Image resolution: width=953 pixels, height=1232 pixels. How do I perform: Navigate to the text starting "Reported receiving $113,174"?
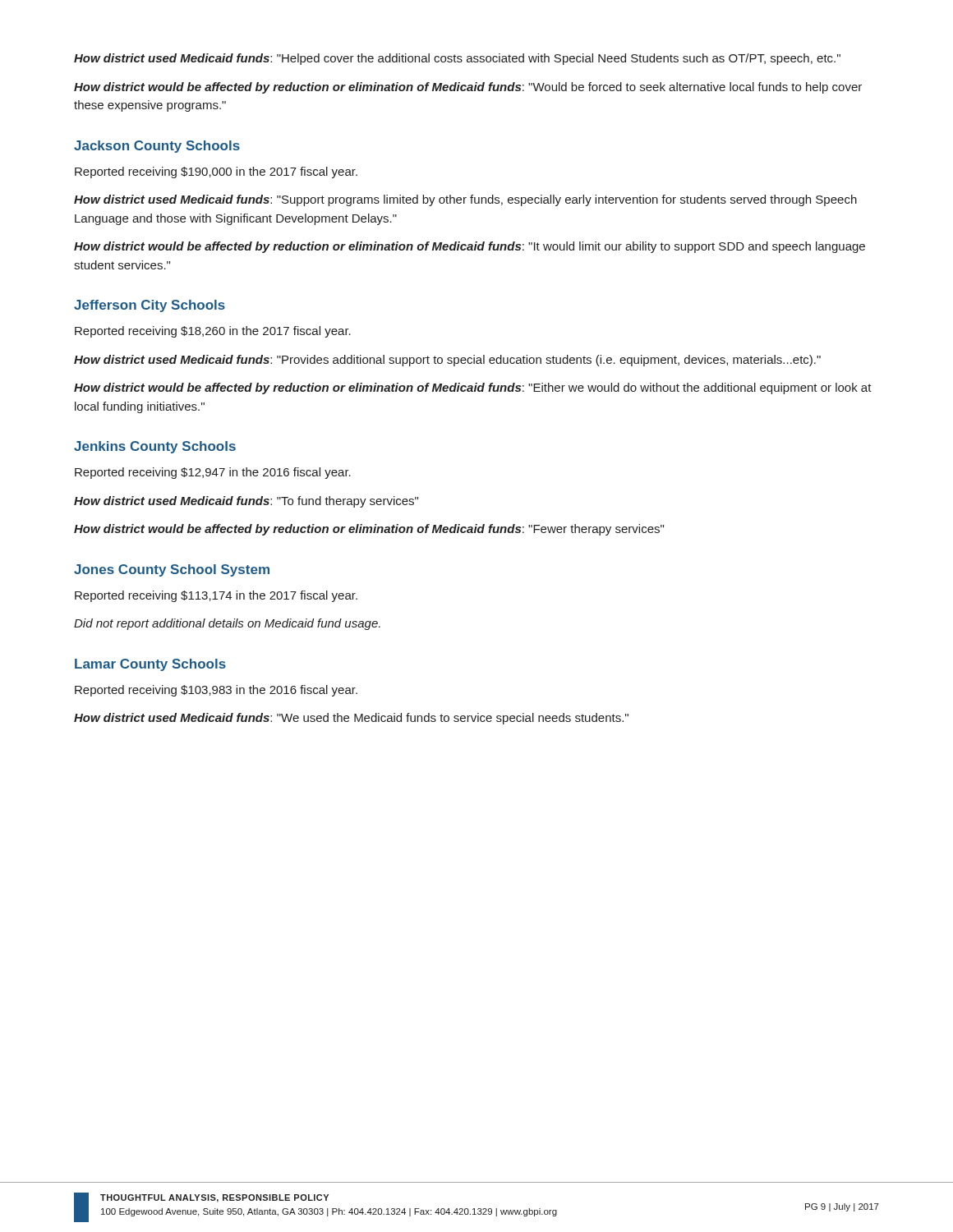point(216,595)
